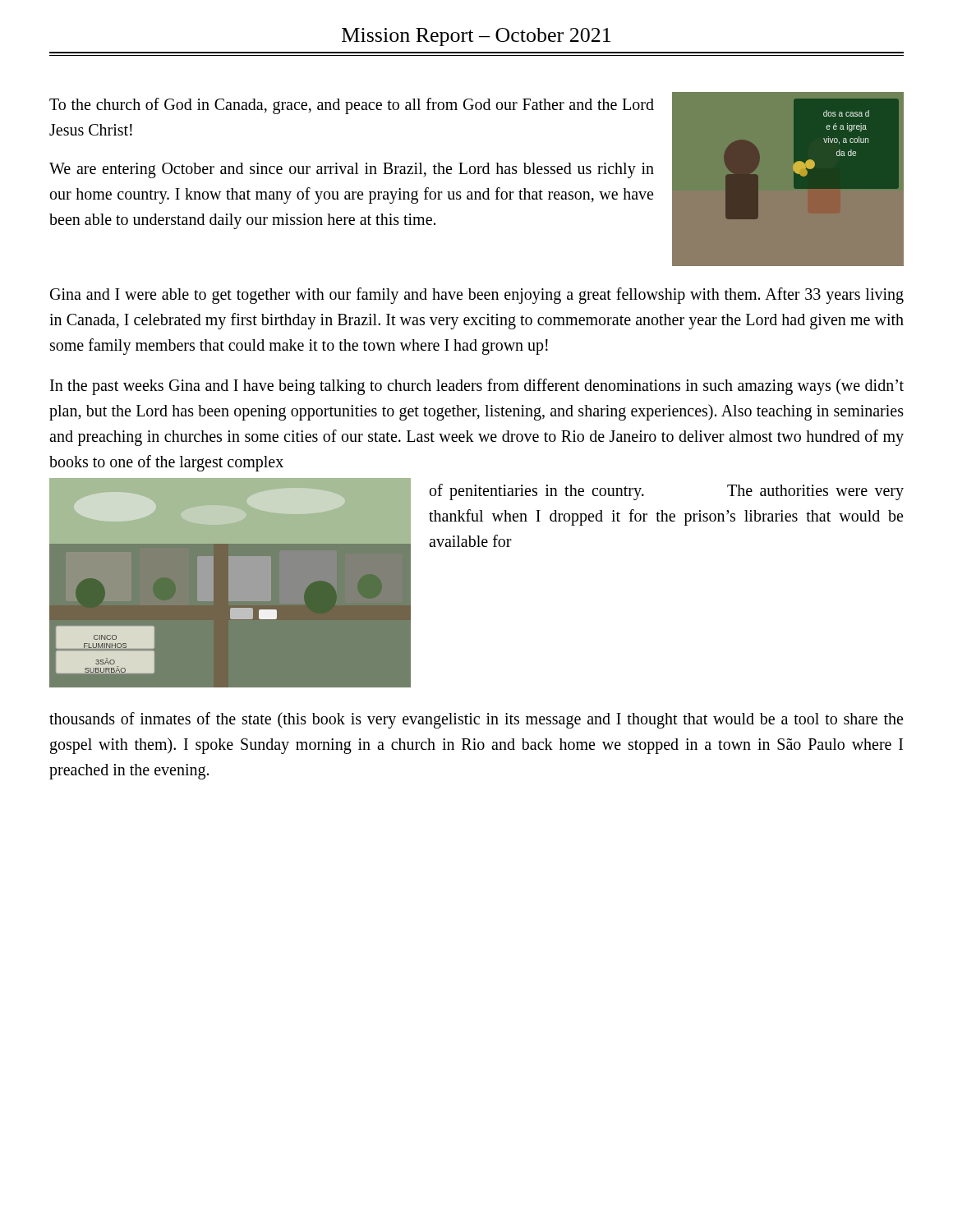The width and height of the screenshot is (953, 1232).
Task: Find the text block containing "thousands of inmates"
Action: point(476,744)
